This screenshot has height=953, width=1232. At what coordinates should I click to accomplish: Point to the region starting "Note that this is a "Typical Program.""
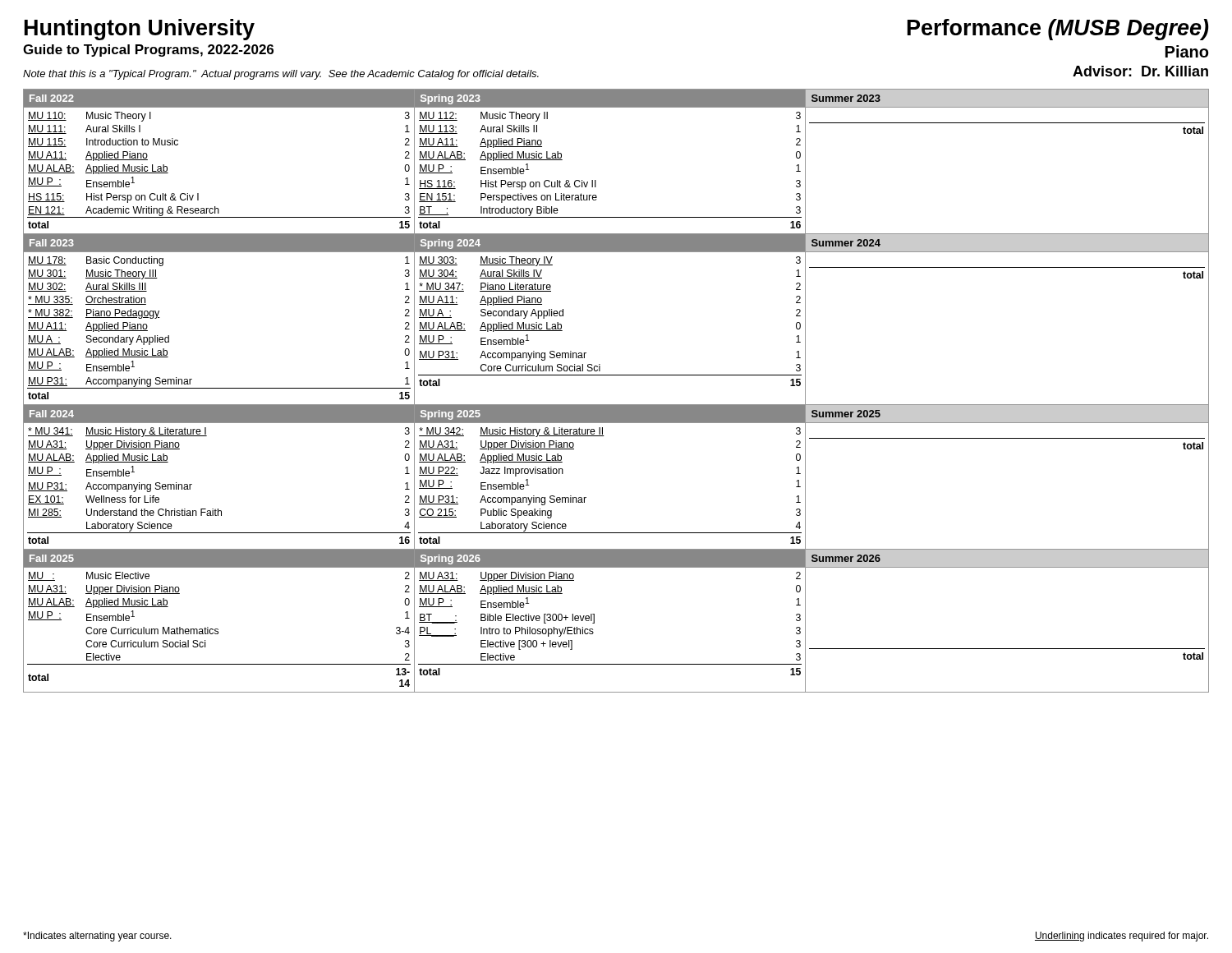click(x=281, y=74)
